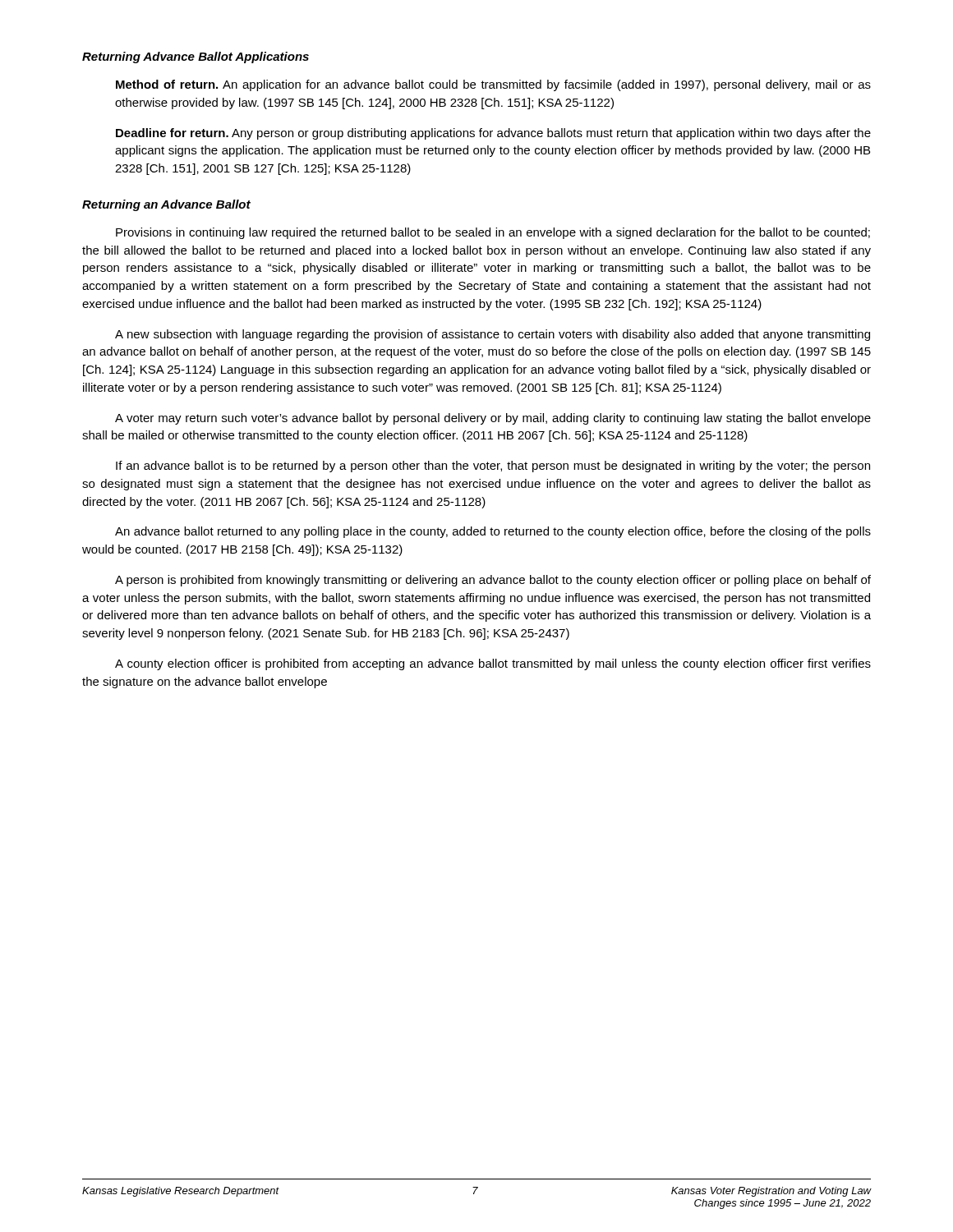Locate the passage starting "Method of return. An application for an"

[x=476, y=93]
